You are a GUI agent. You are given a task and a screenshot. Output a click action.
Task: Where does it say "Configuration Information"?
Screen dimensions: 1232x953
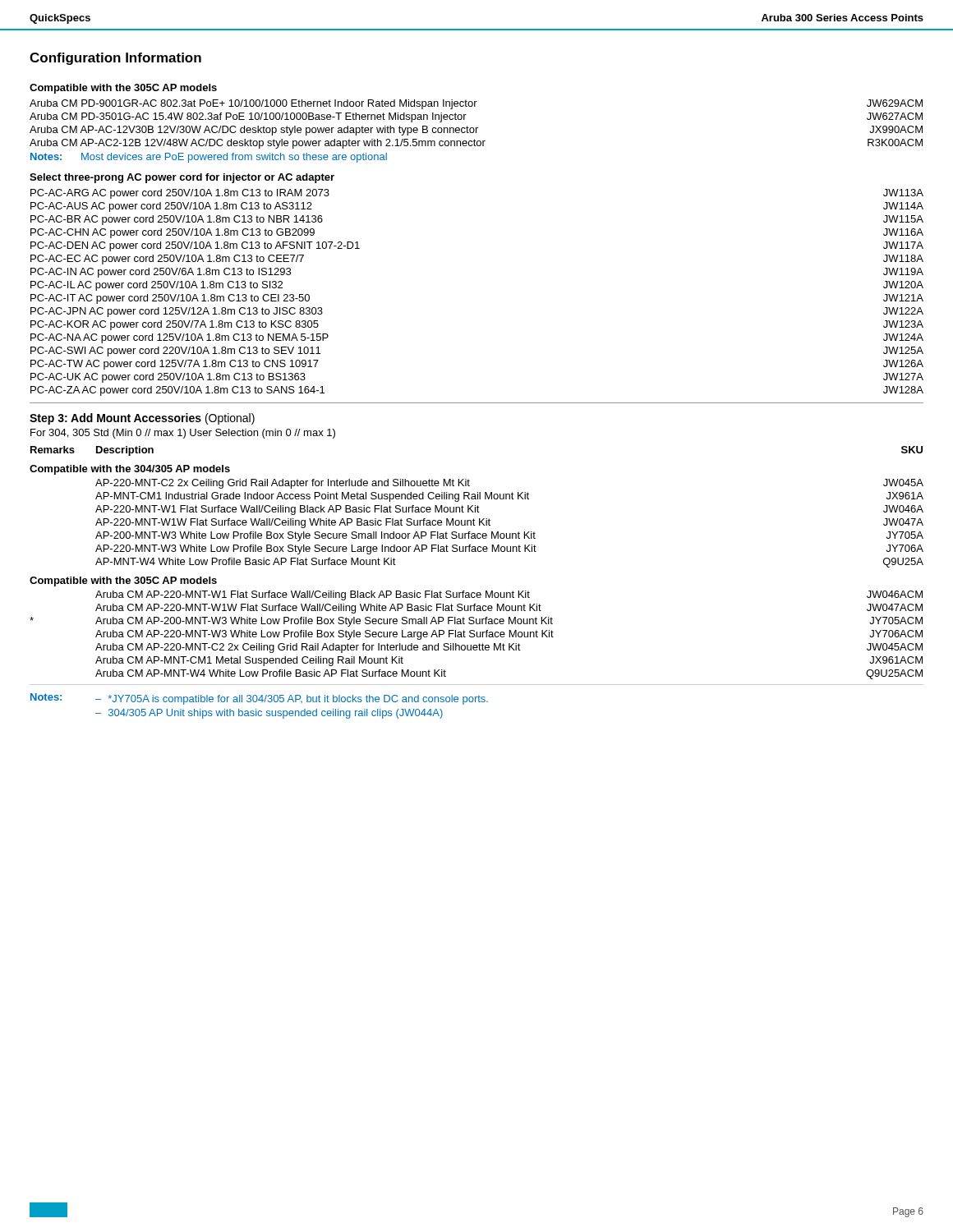pos(116,58)
